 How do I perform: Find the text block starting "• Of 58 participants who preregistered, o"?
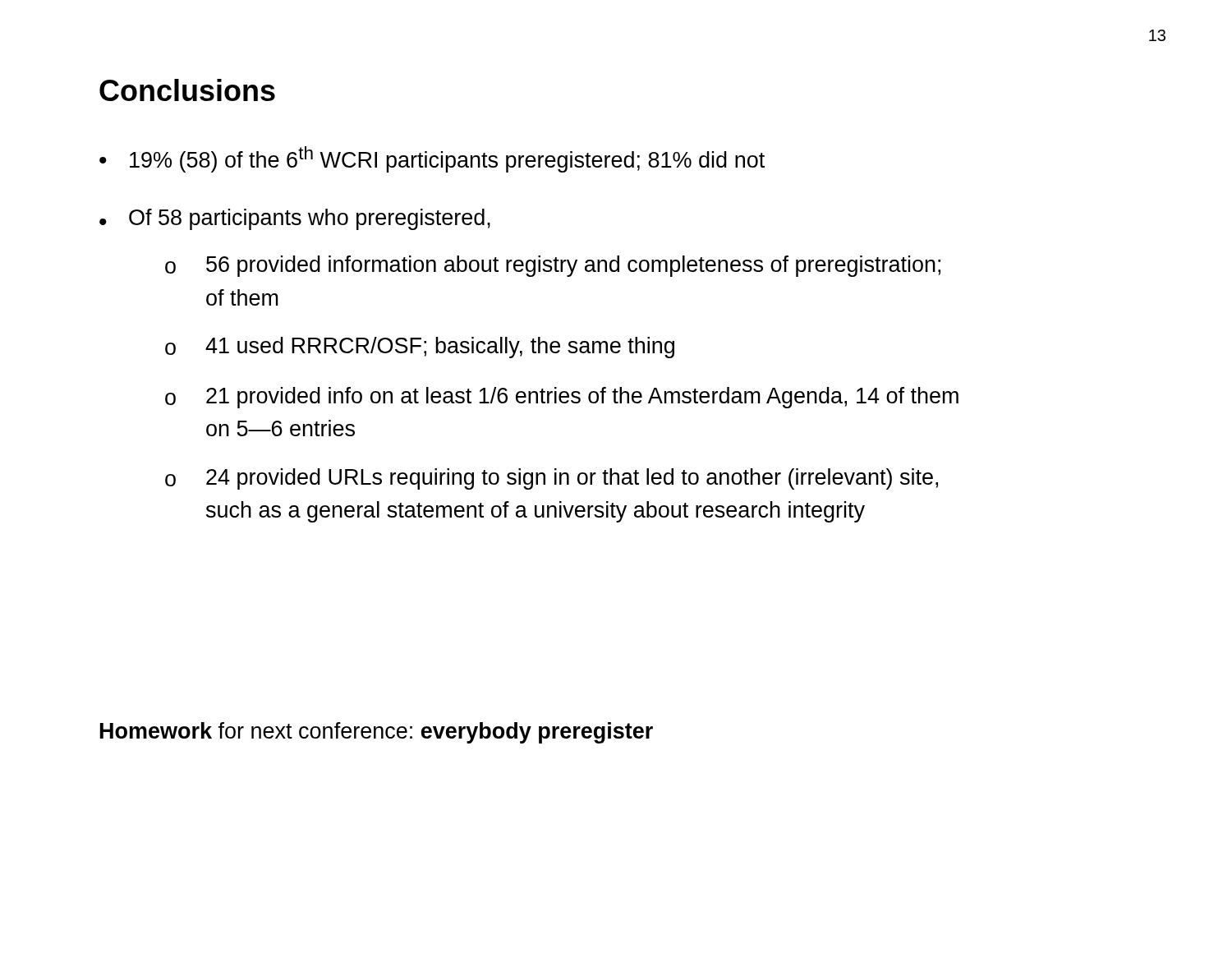(295, 219)
